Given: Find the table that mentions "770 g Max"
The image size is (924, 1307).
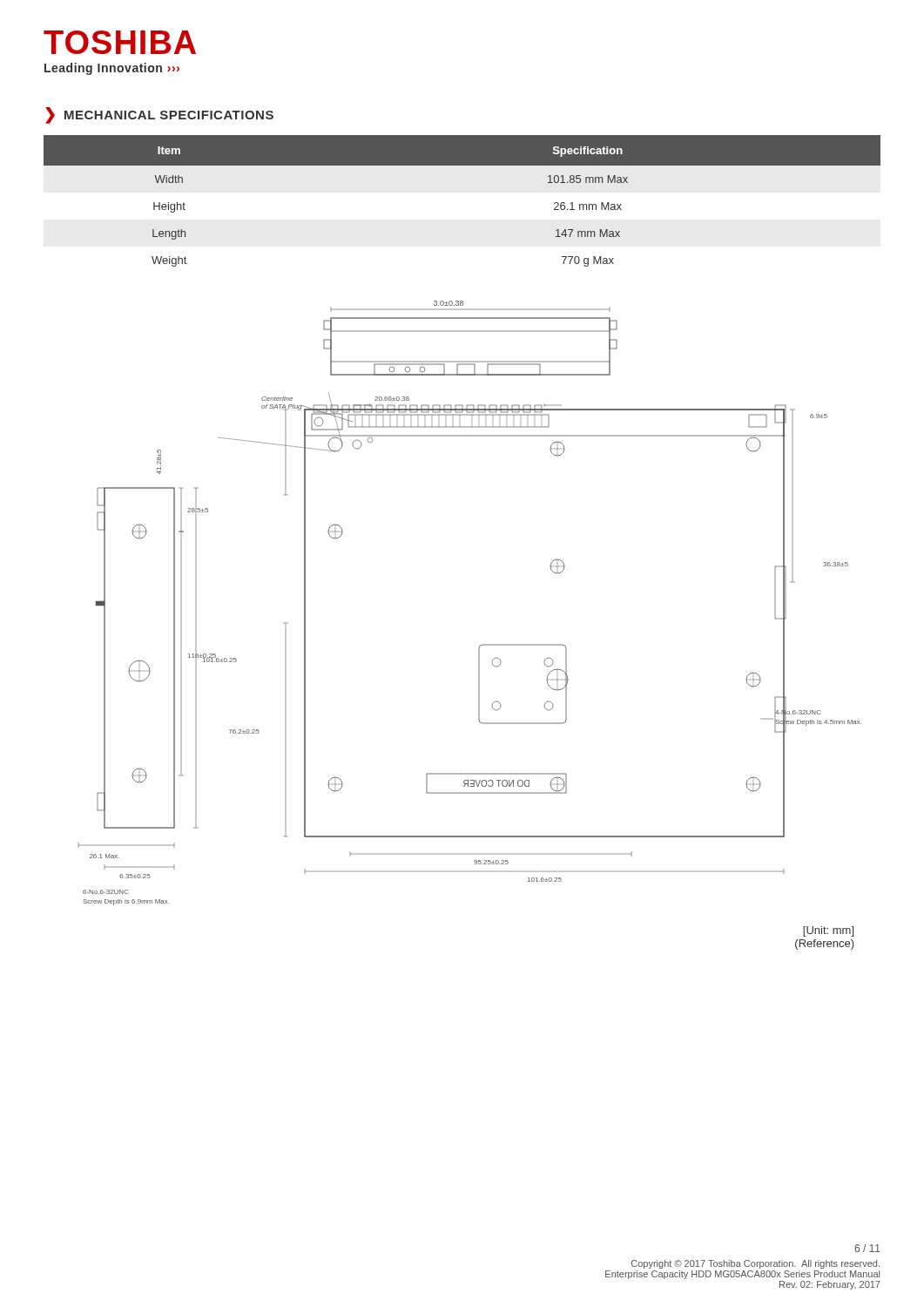Looking at the screenshot, I should tap(462, 204).
